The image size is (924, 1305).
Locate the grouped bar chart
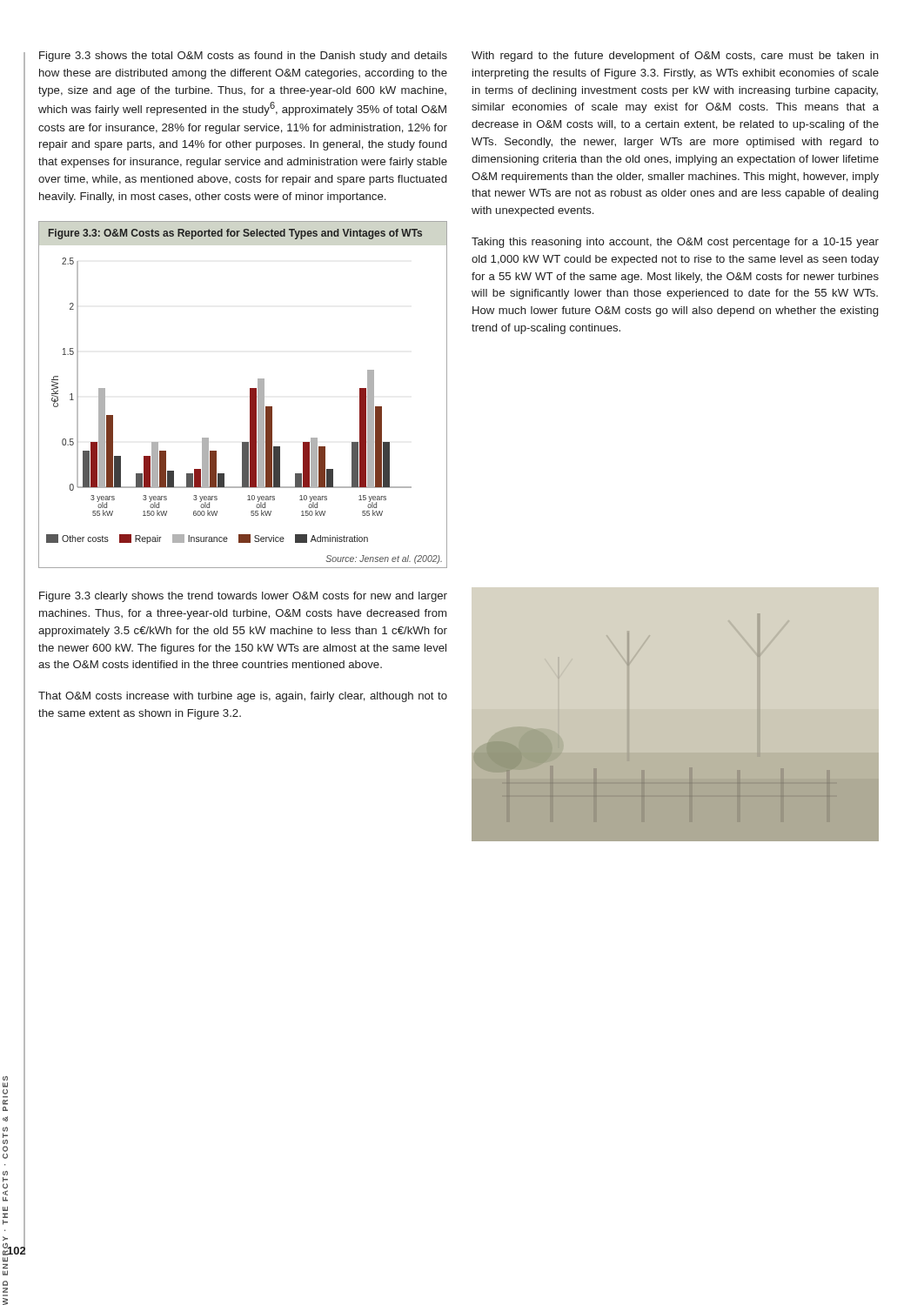point(243,394)
